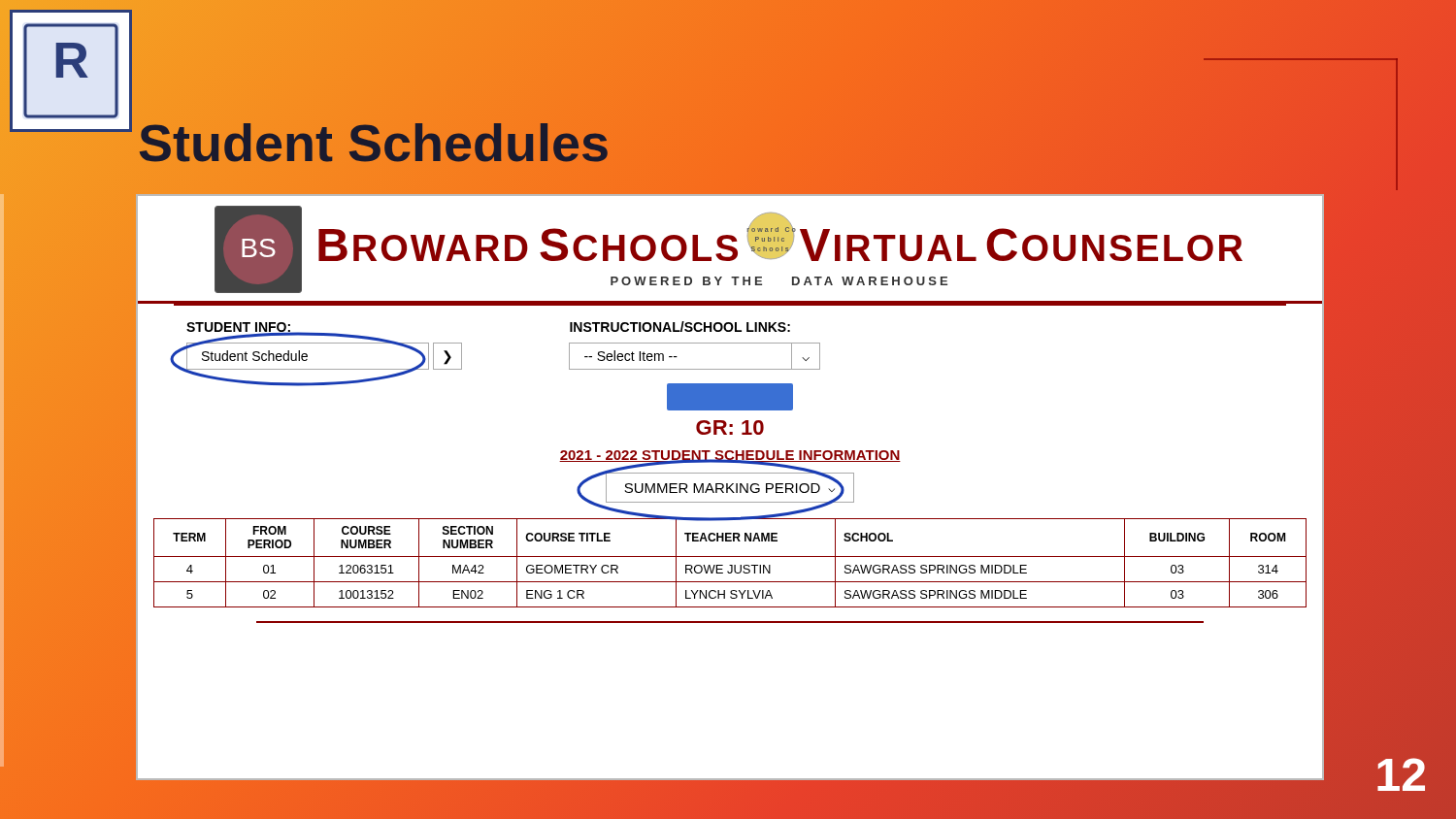Find the title that reads "Student Schedules"
1456x819 pixels.
(374, 143)
